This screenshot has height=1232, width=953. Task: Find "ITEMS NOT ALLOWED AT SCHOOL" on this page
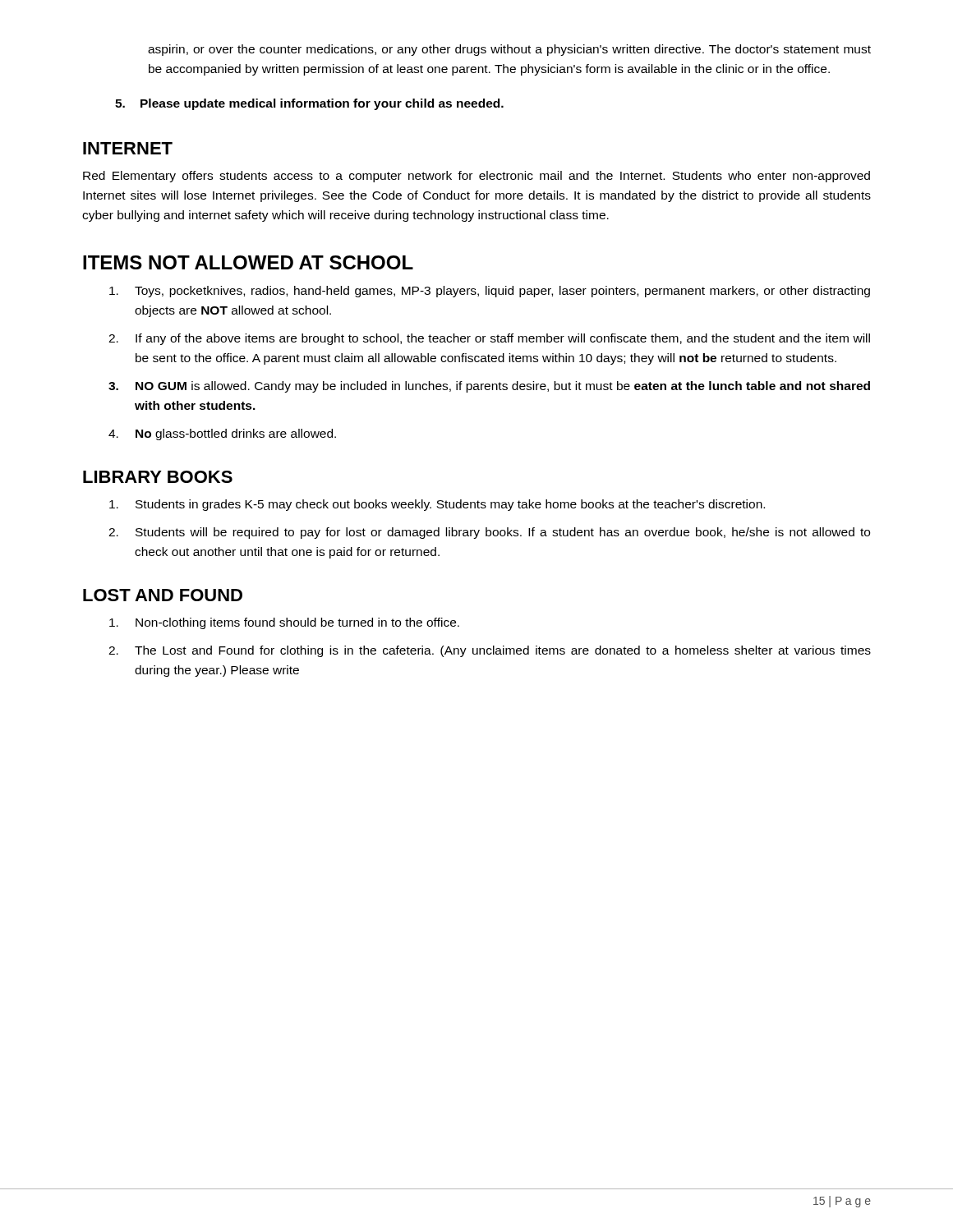248,263
